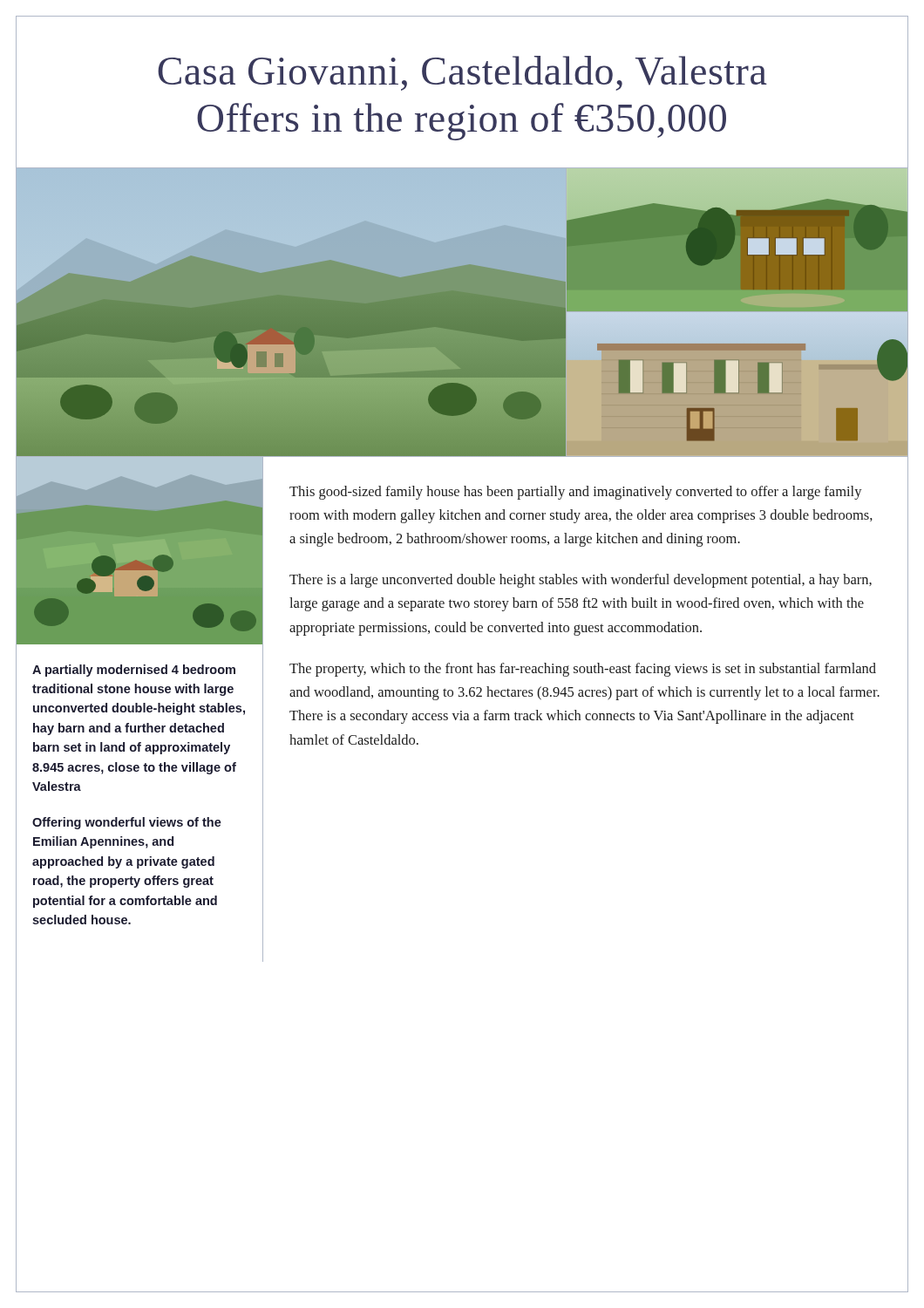Viewport: 924px width, 1308px height.
Task: Find the region starting "This good-sized family house has been partially"
Action: 581,515
